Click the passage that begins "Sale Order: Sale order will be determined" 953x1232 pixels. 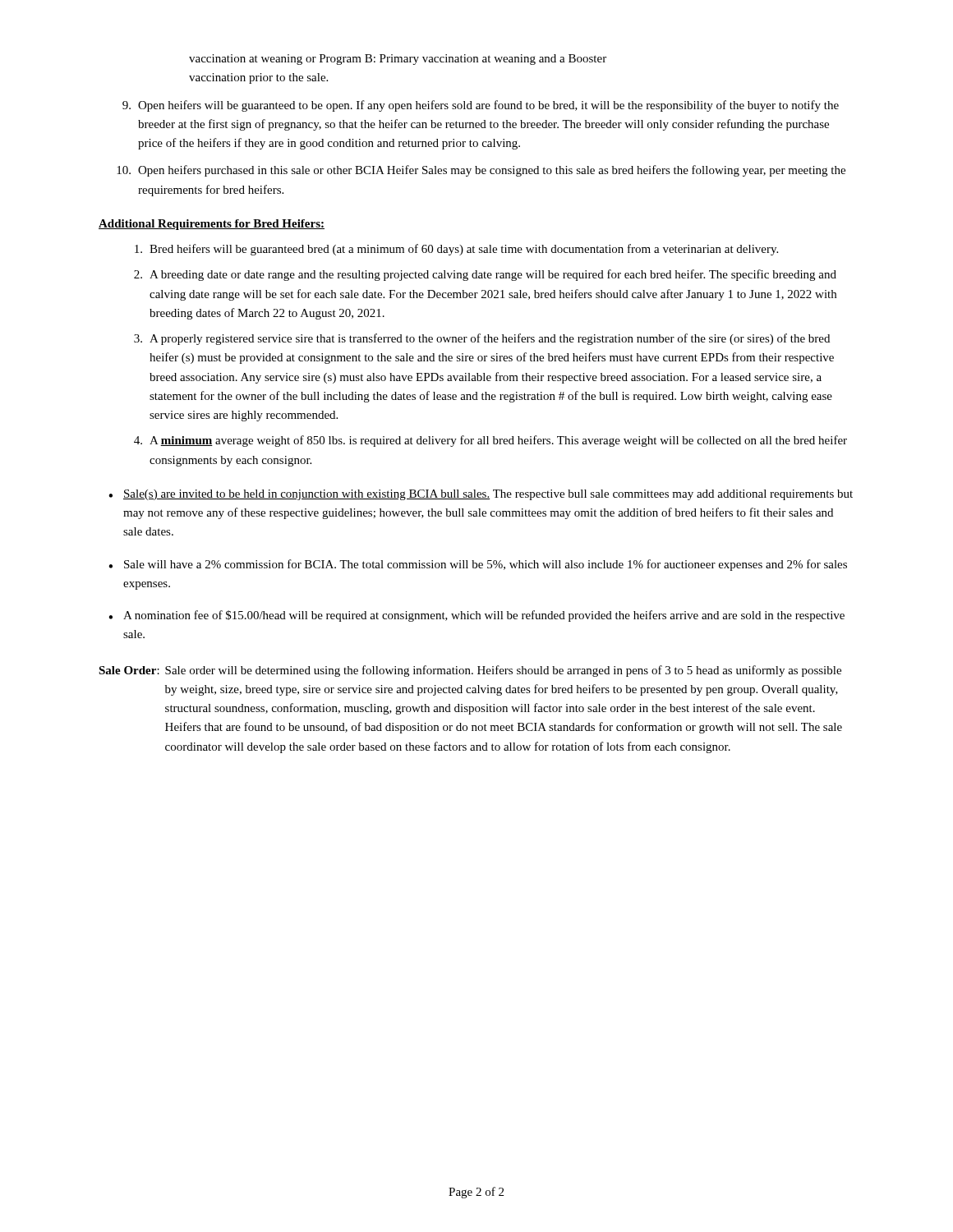[476, 708]
